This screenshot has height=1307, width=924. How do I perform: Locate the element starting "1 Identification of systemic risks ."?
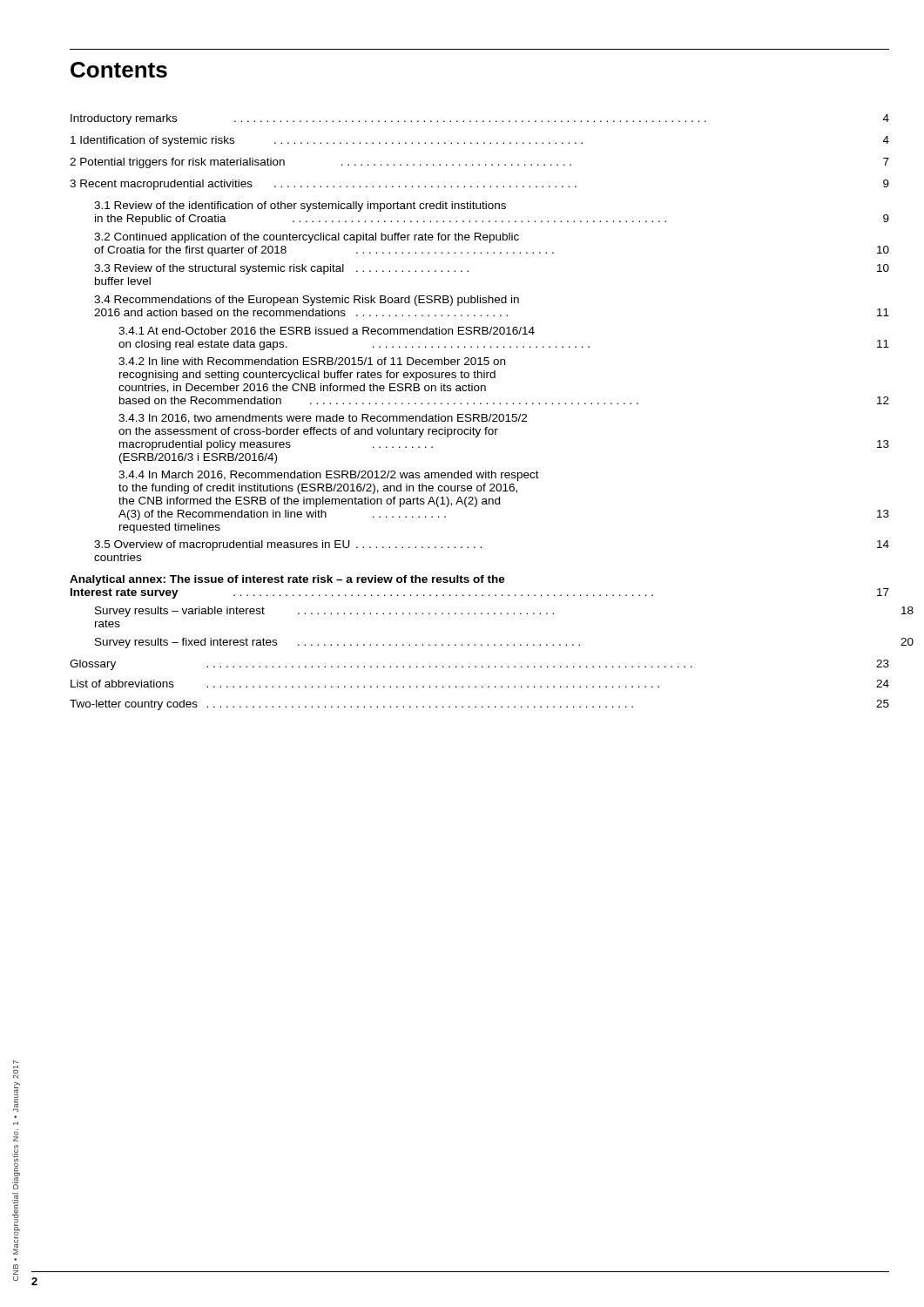click(479, 140)
